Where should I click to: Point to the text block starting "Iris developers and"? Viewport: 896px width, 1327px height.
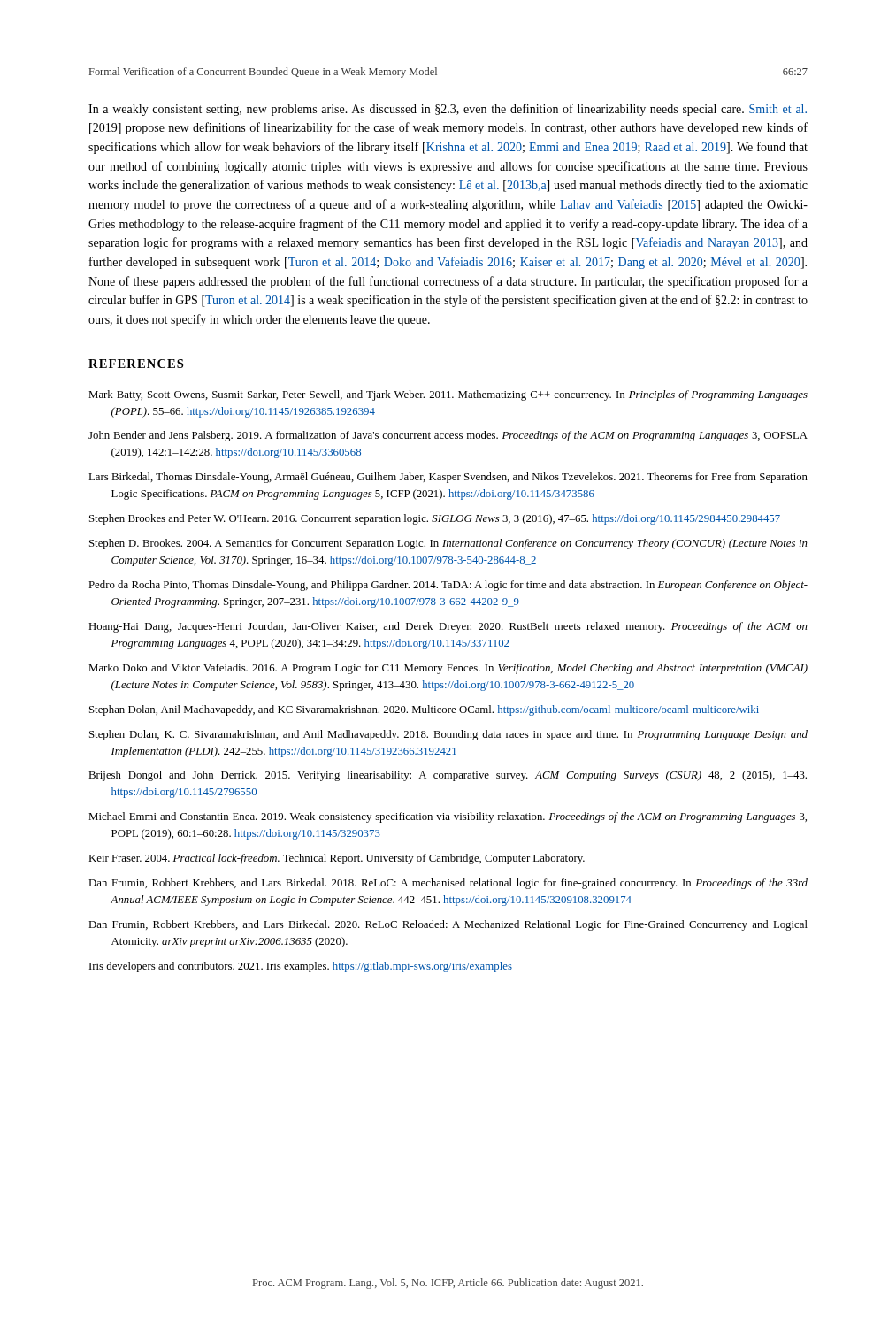[x=300, y=966]
